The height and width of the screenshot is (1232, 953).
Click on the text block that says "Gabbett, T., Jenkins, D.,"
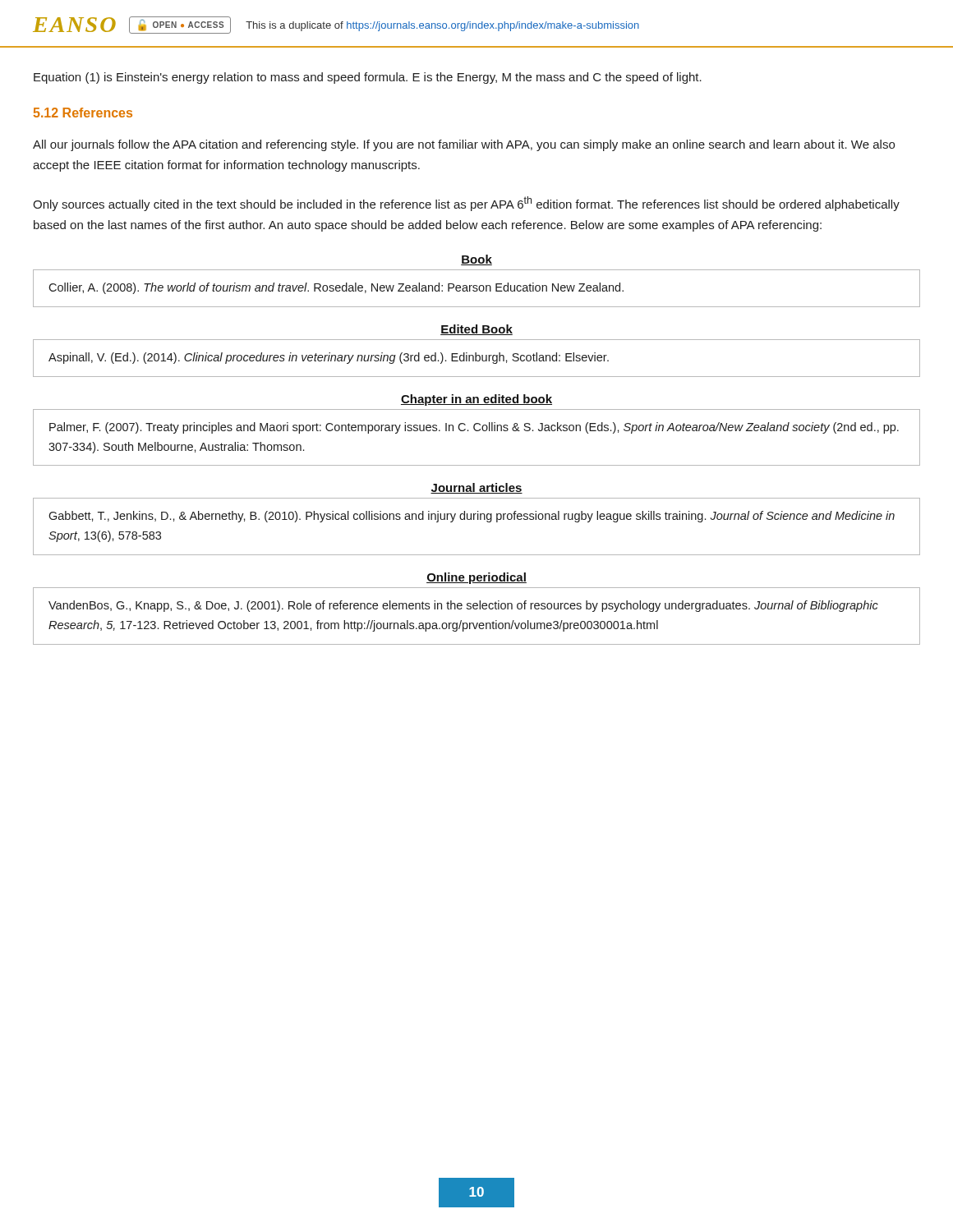(472, 526)
